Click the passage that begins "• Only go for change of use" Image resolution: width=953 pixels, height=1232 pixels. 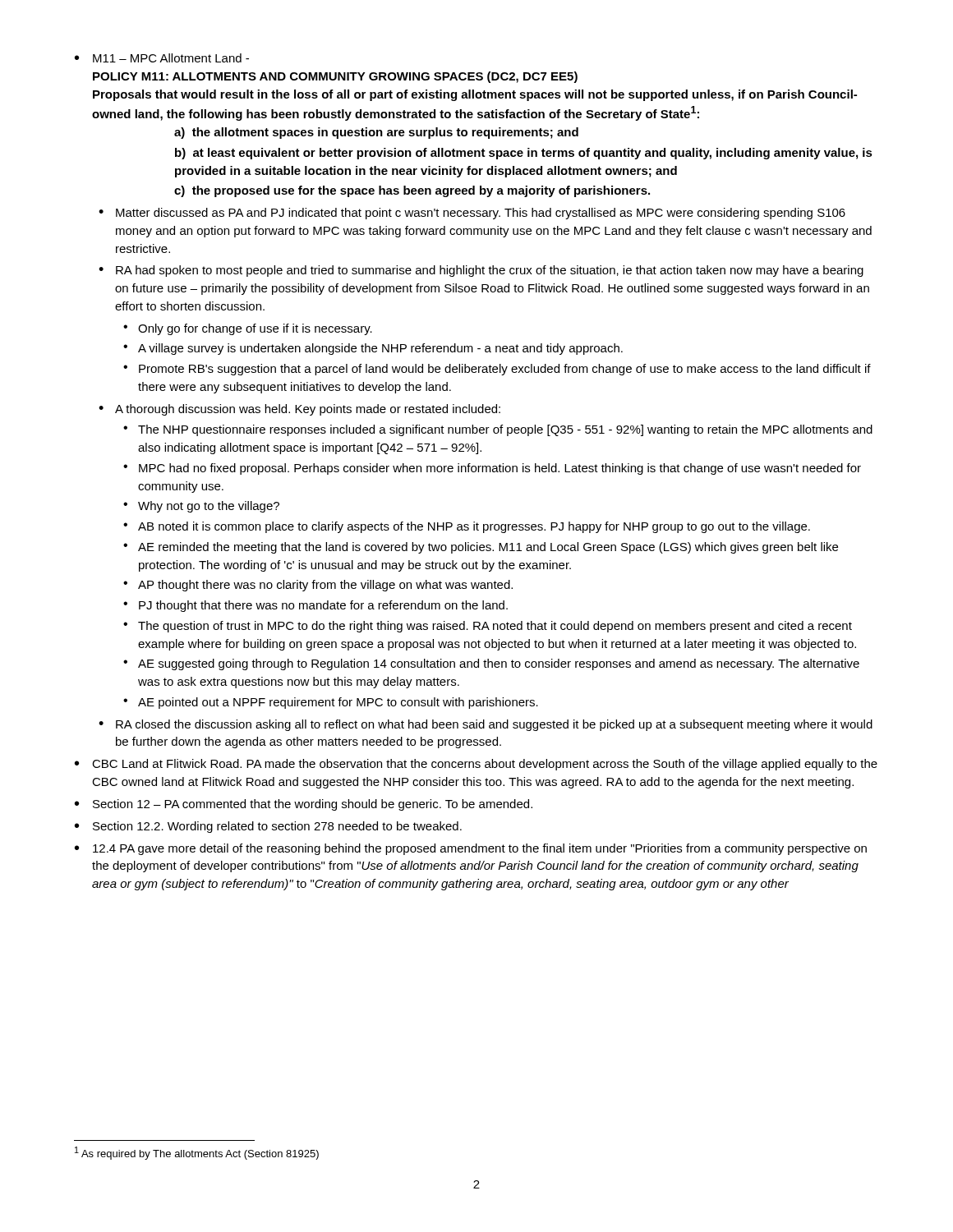pyautogui.click(x=248, y=329)
